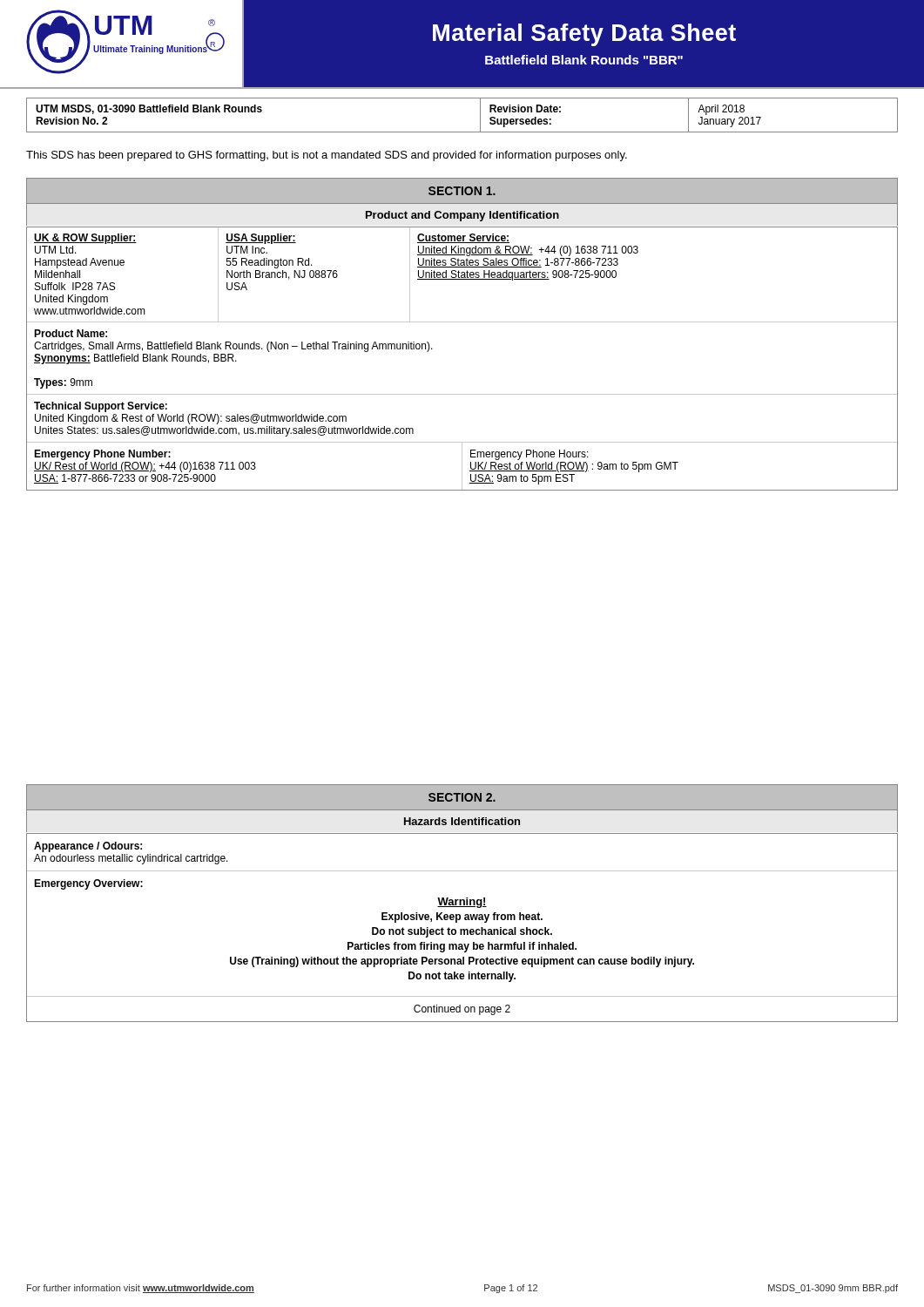Locate the table with the text "UTM MSDS, 01-3090 Battlefield"
The image size is (924, 1307).
point(462,115)
